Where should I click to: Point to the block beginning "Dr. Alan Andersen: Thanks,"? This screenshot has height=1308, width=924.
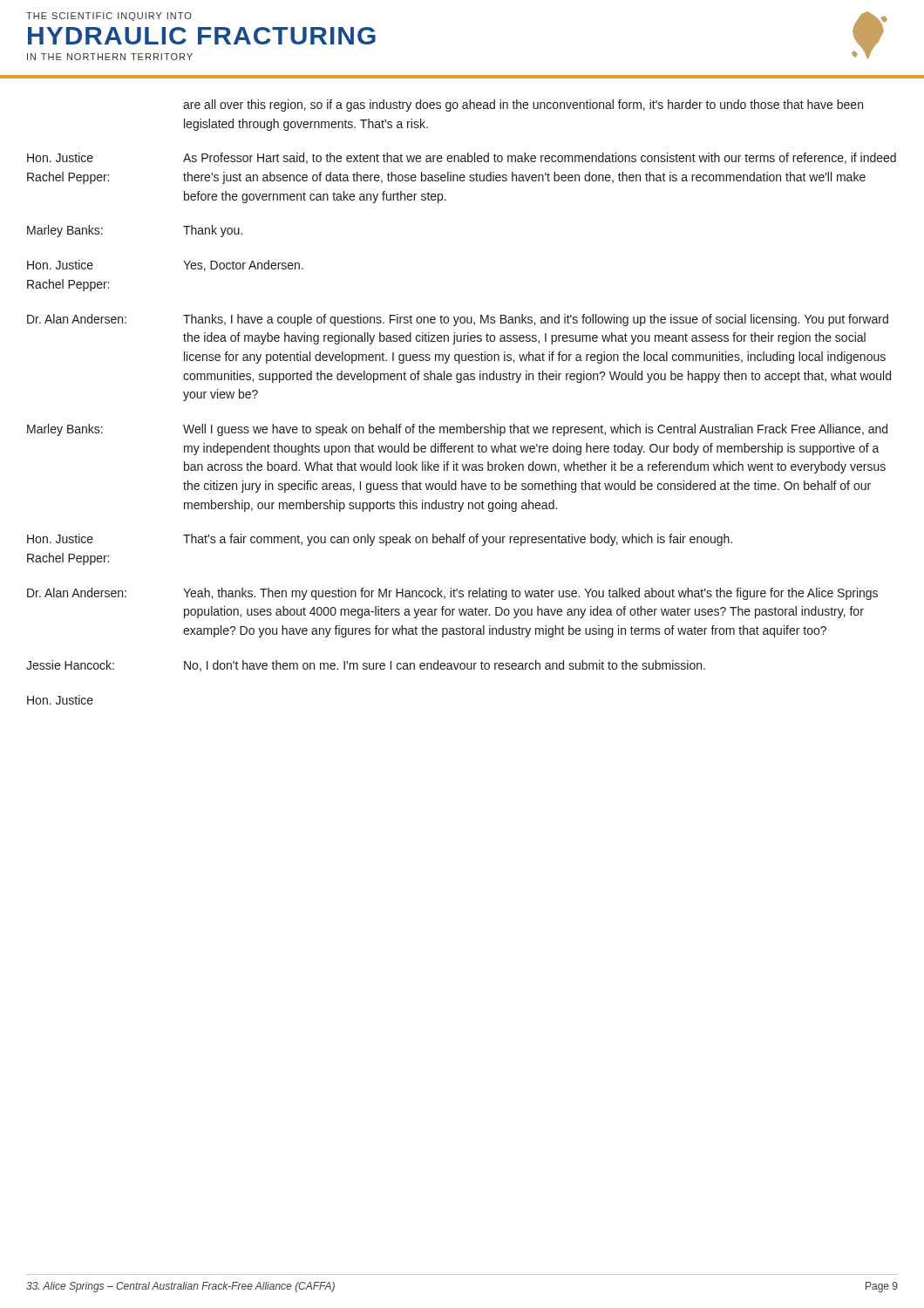click(x=462, y=357)
